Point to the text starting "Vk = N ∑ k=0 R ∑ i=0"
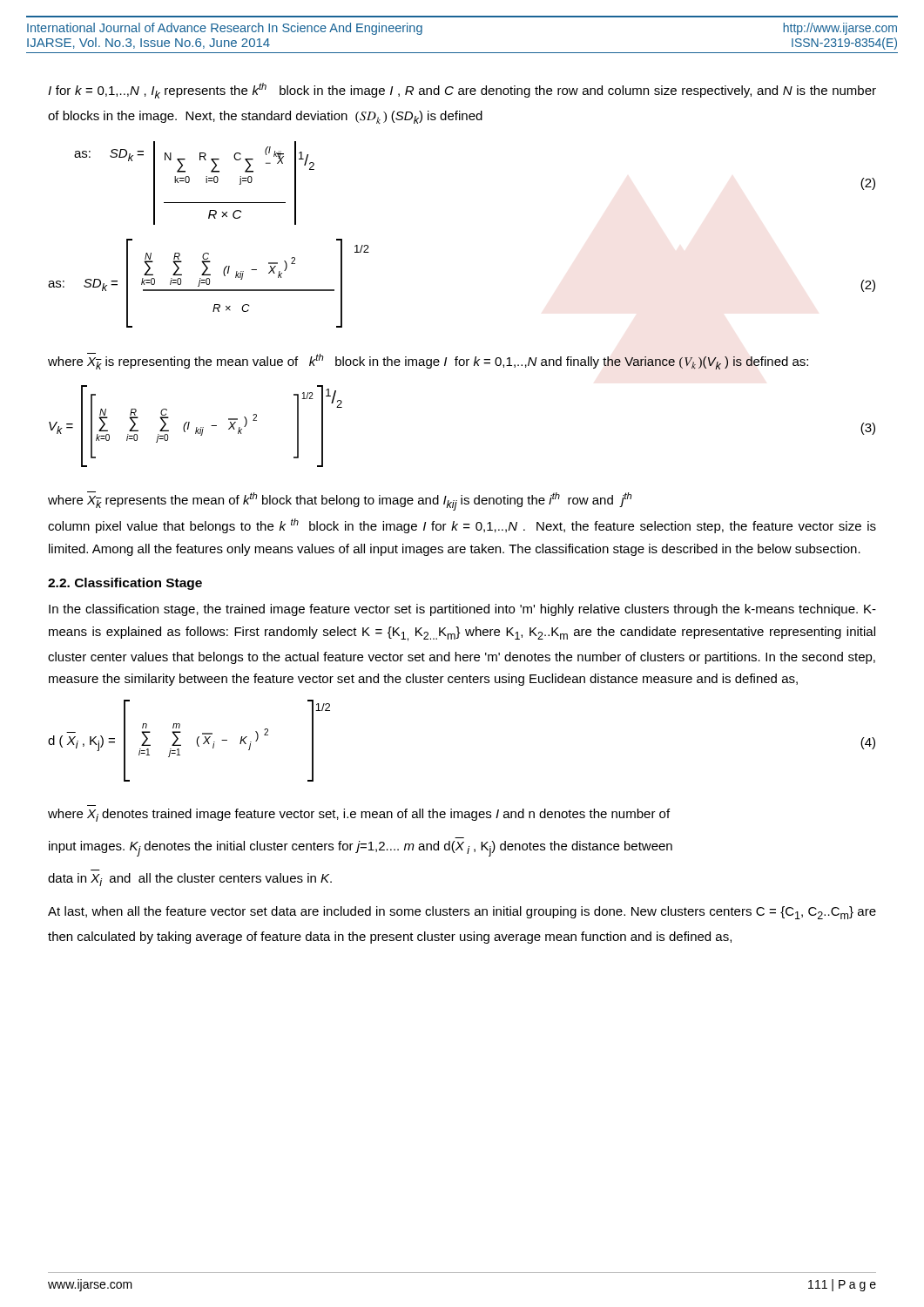This screenshot has height=1307, width=924. coord(163,426)
